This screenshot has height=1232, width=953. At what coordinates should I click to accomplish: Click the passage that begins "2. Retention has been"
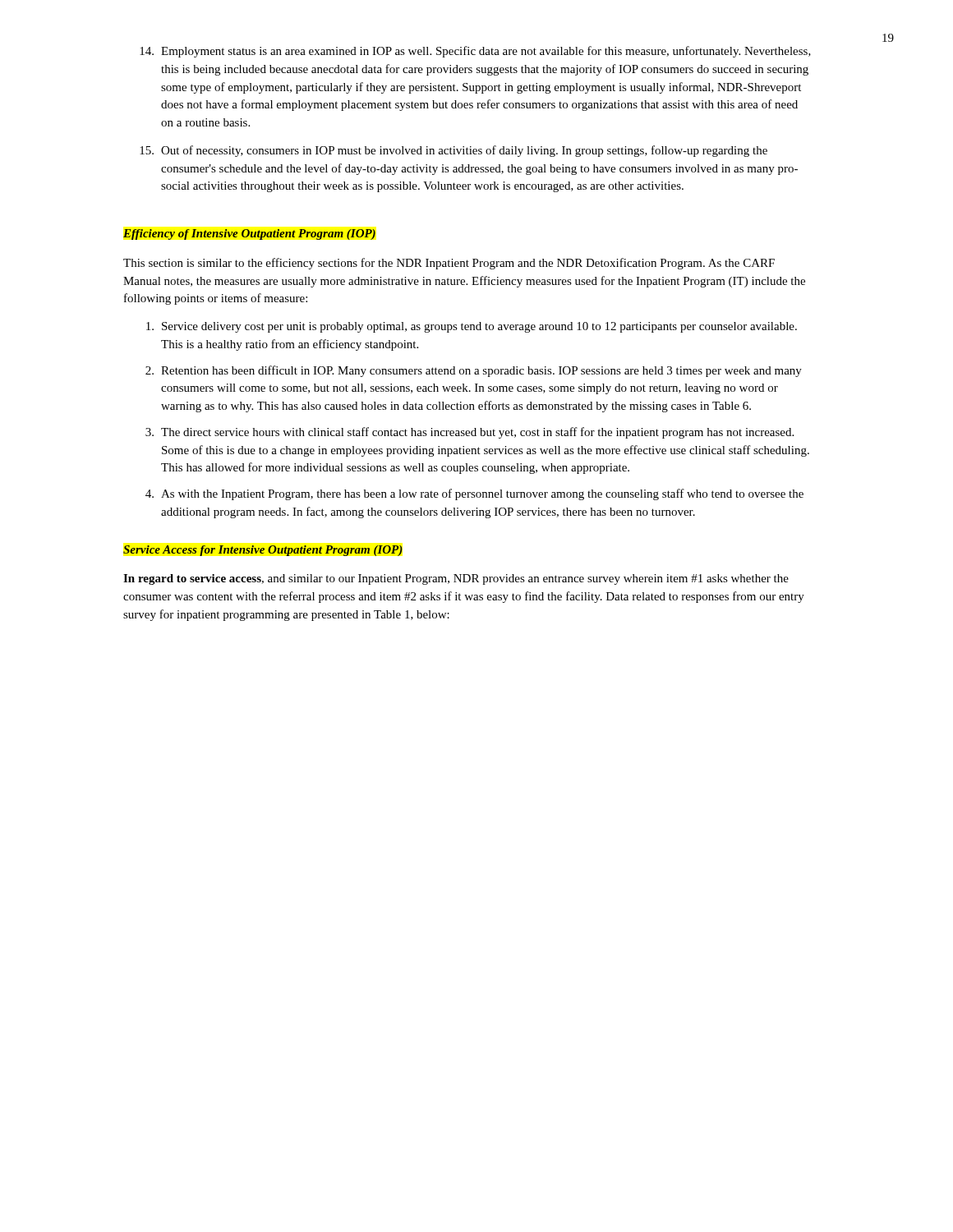point(468,389)
